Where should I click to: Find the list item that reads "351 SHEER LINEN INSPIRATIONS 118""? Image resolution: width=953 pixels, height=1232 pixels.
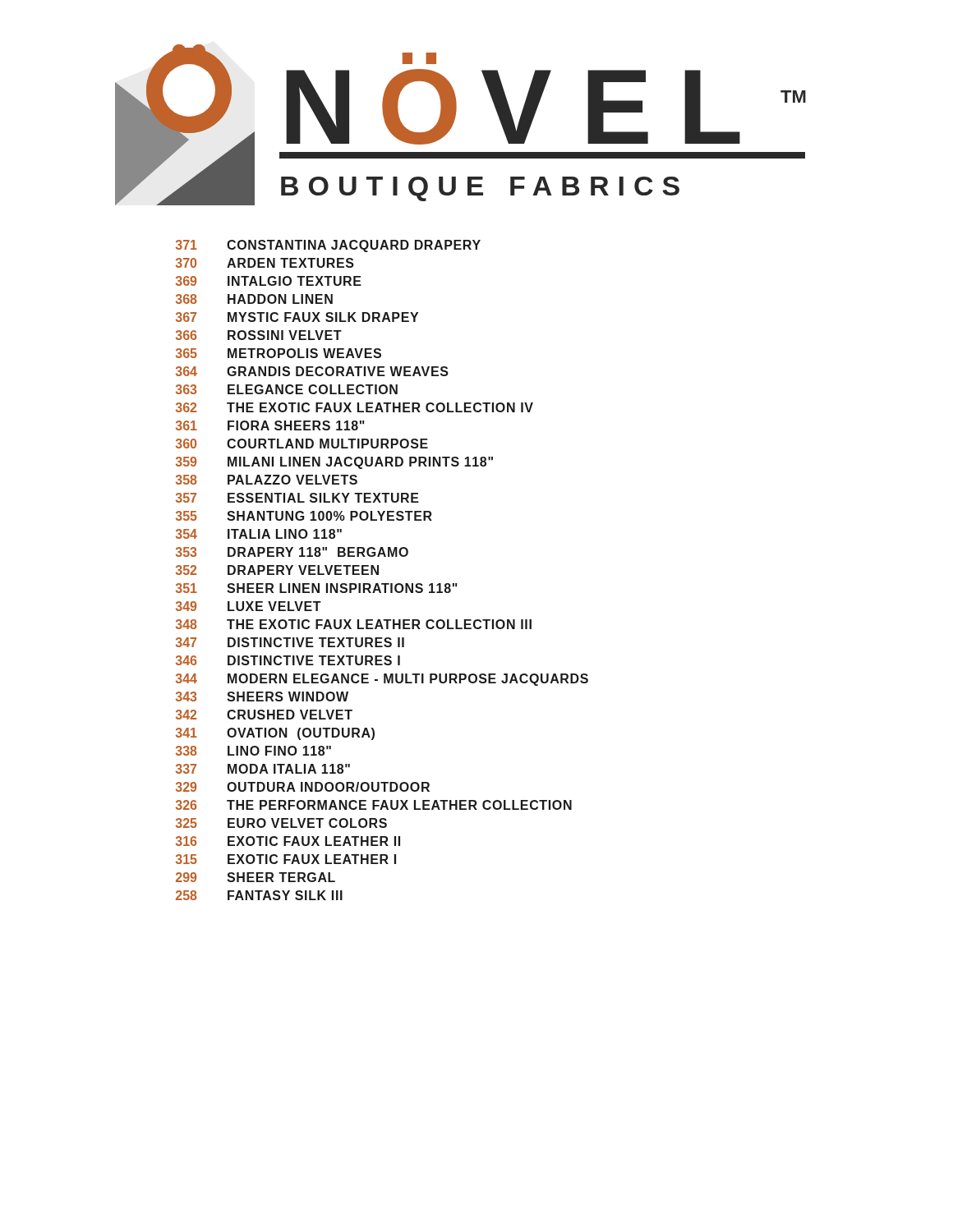(295, 589)
